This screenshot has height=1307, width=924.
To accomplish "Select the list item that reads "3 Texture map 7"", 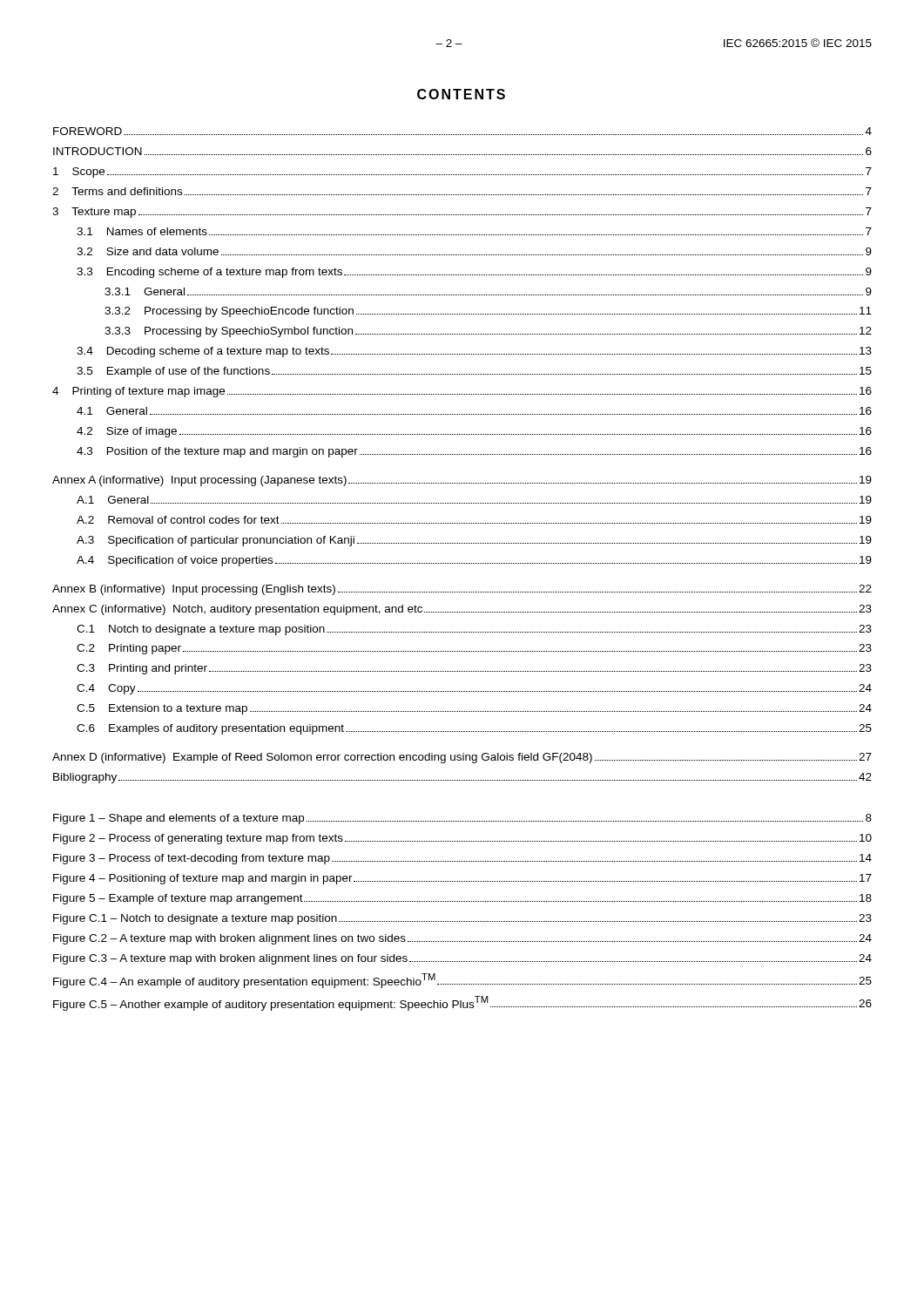I will click(462, 212).
